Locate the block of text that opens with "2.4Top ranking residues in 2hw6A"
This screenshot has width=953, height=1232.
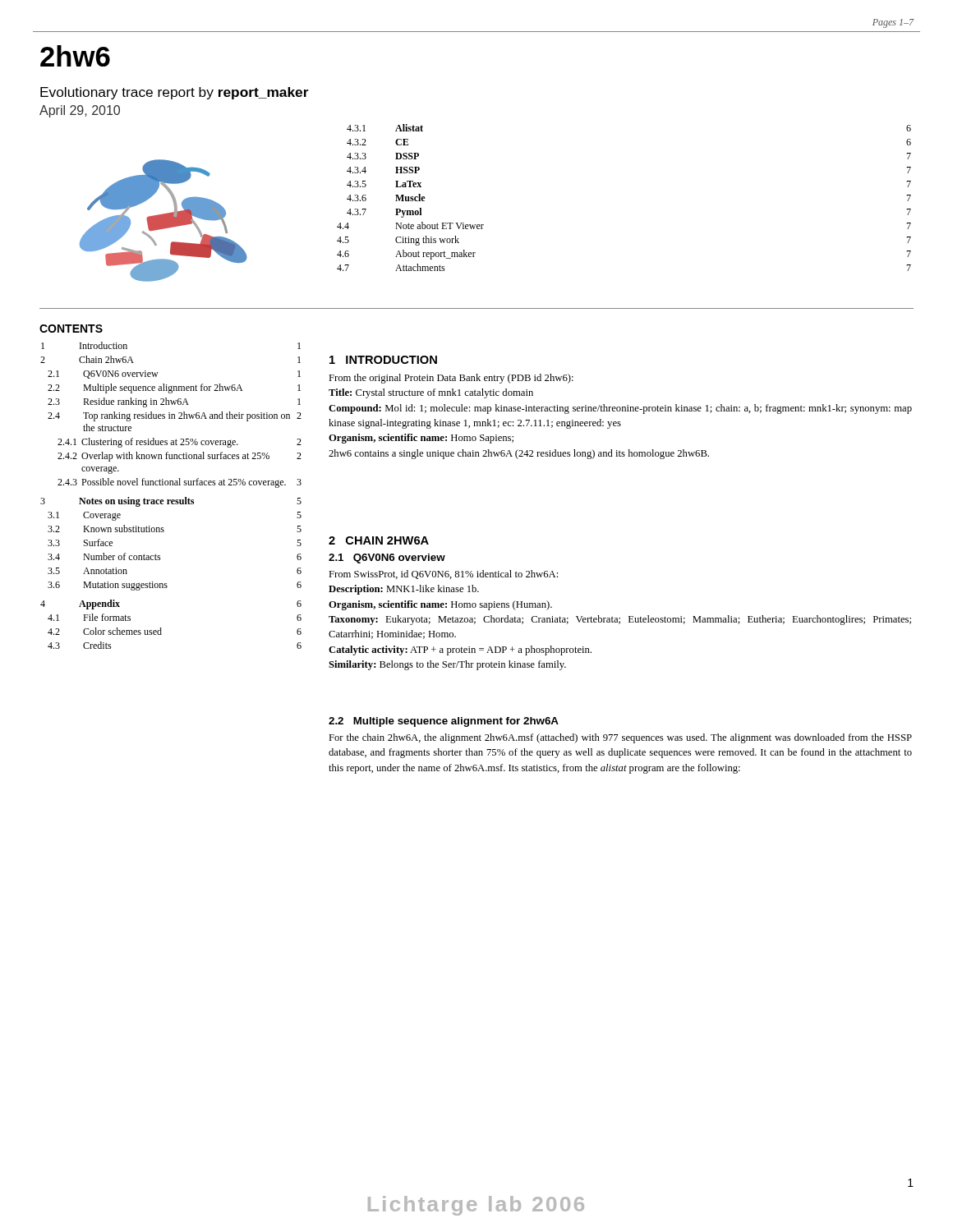171,422
